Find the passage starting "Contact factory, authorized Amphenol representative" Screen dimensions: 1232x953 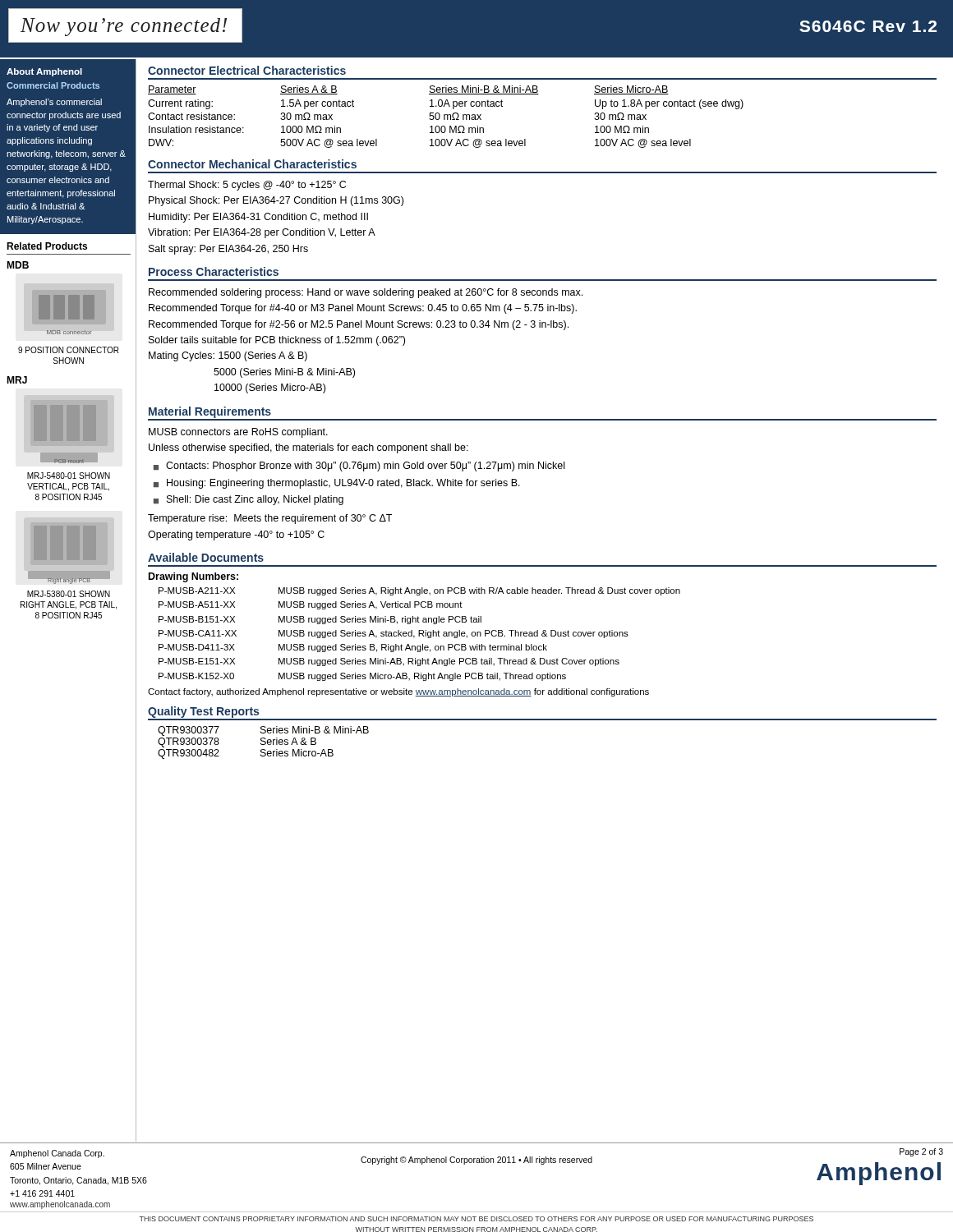[x=399, y=691]
